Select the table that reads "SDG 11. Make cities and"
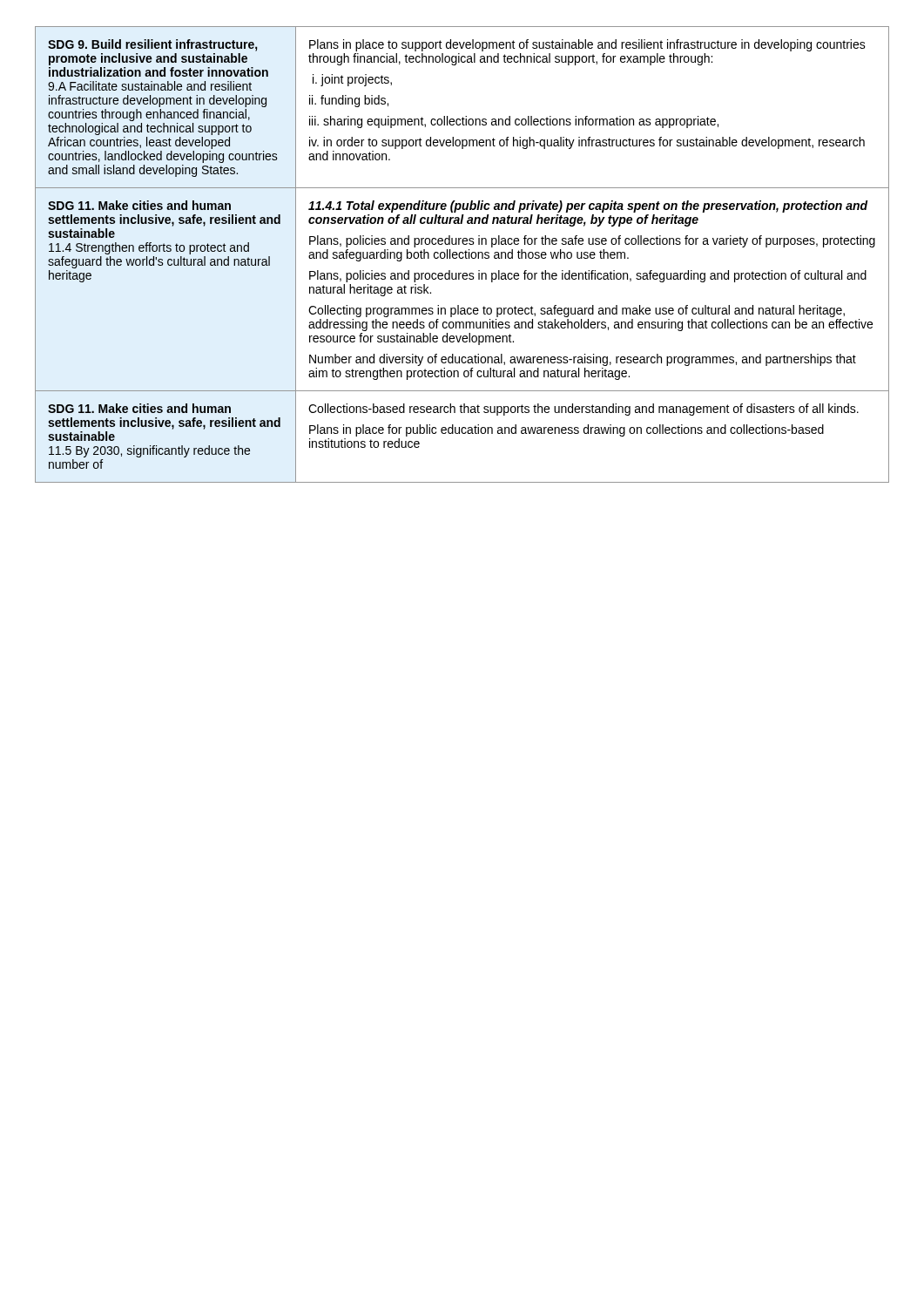This screenshot has width=924, height=1307. click(x=462, y=254)
